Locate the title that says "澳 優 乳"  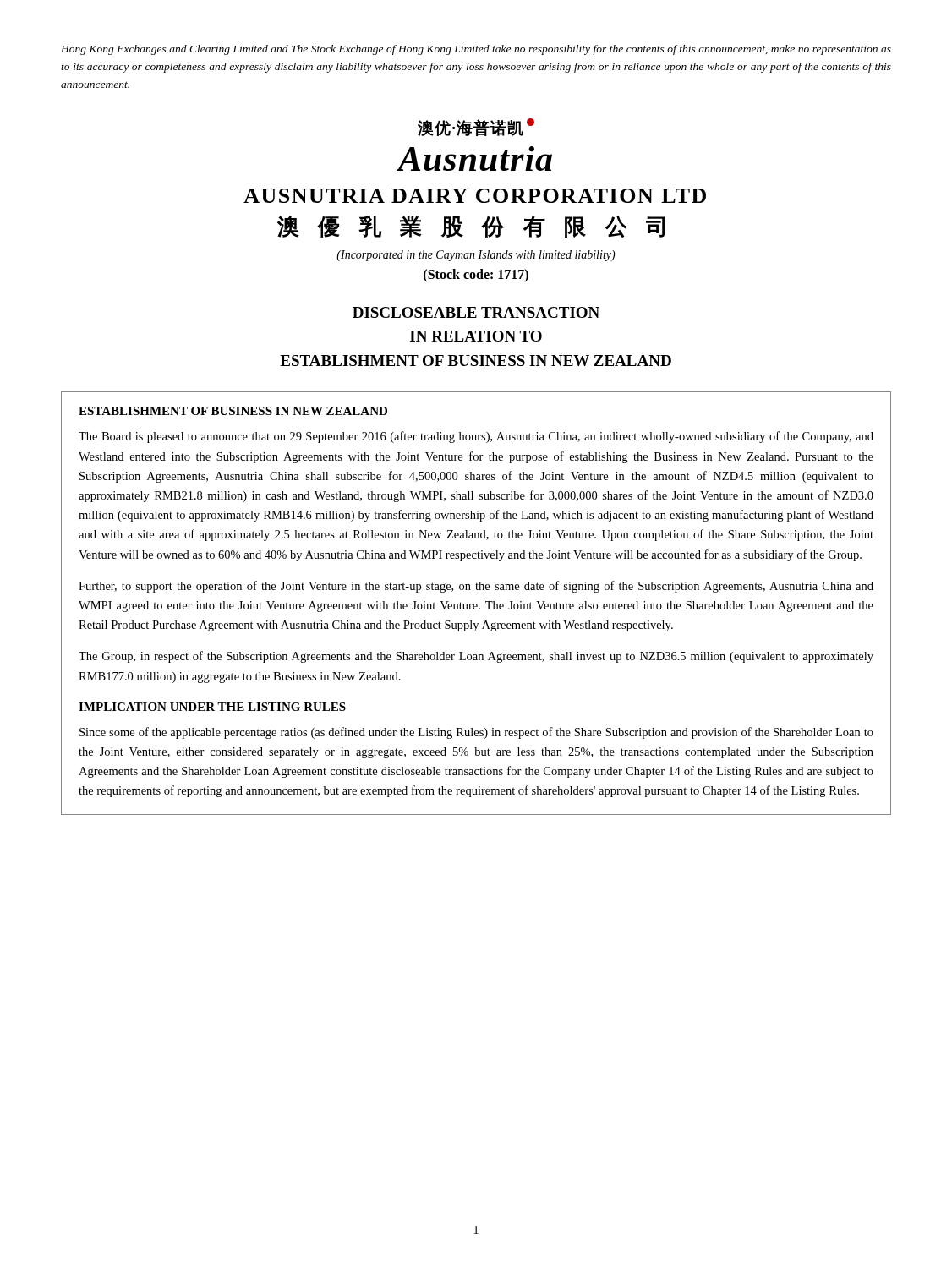[x=476, y=227]
